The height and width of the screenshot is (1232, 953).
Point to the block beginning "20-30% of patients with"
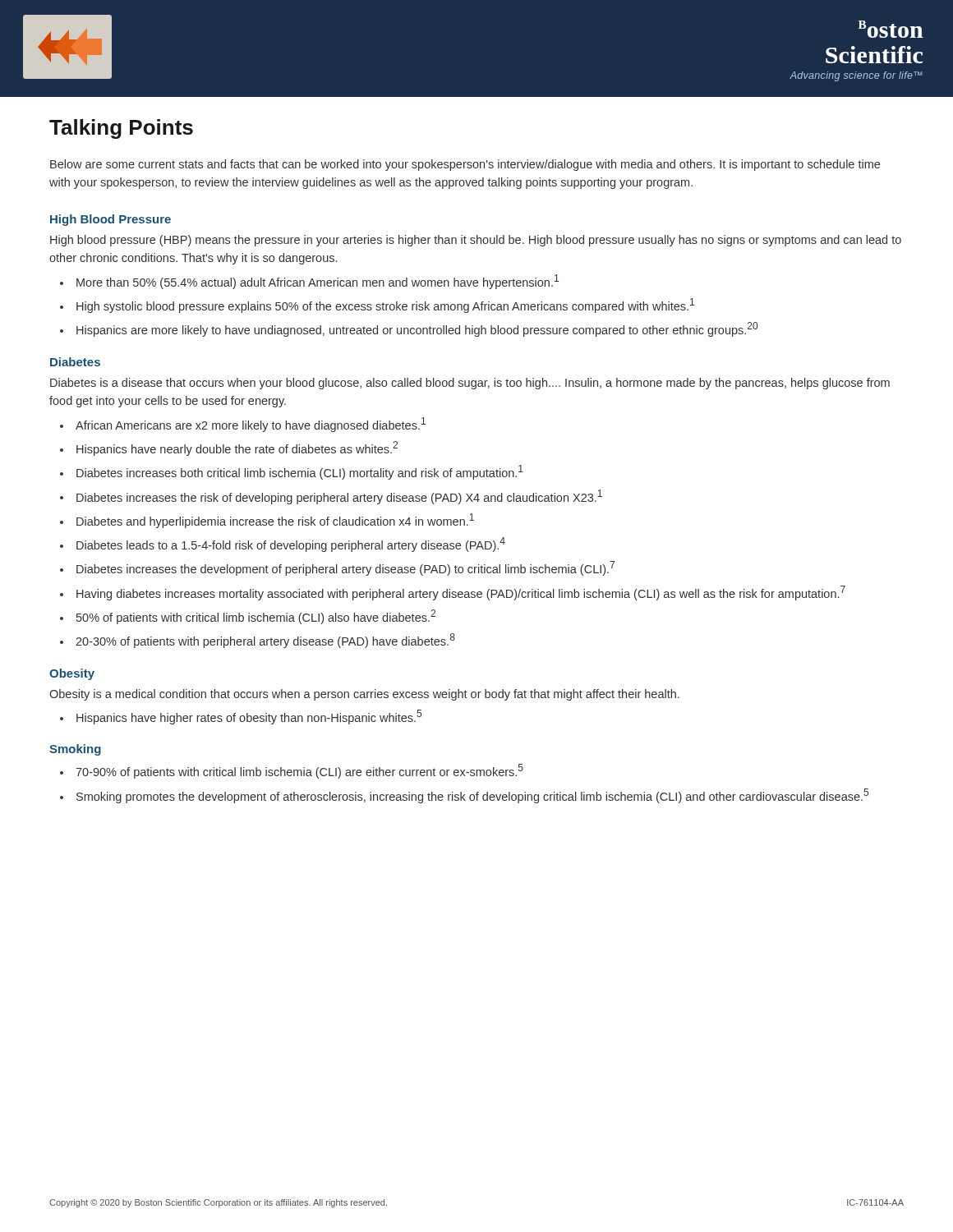coord(265,640)
